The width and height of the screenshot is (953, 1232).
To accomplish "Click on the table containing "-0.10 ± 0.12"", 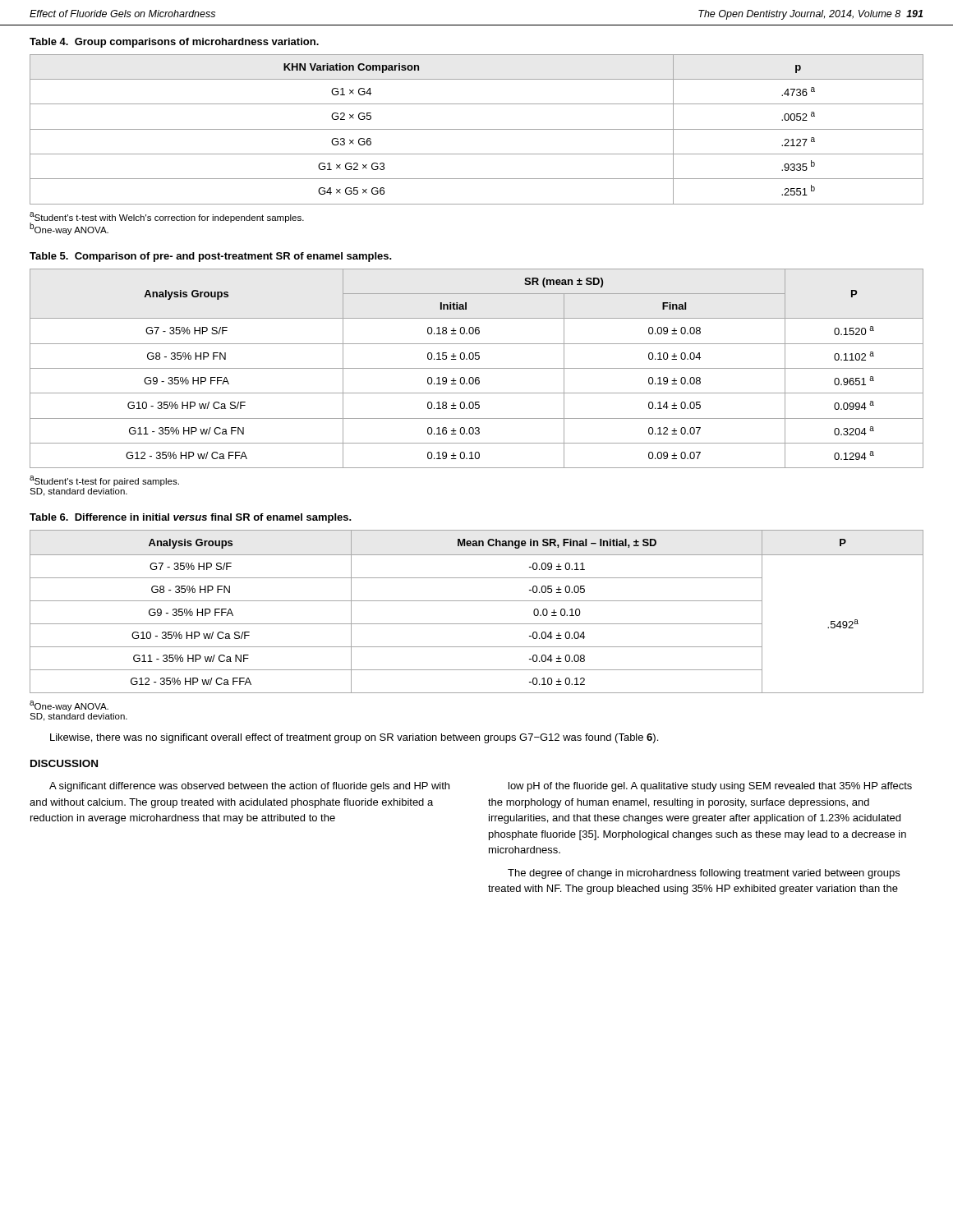I will click(x=476, y=612).
